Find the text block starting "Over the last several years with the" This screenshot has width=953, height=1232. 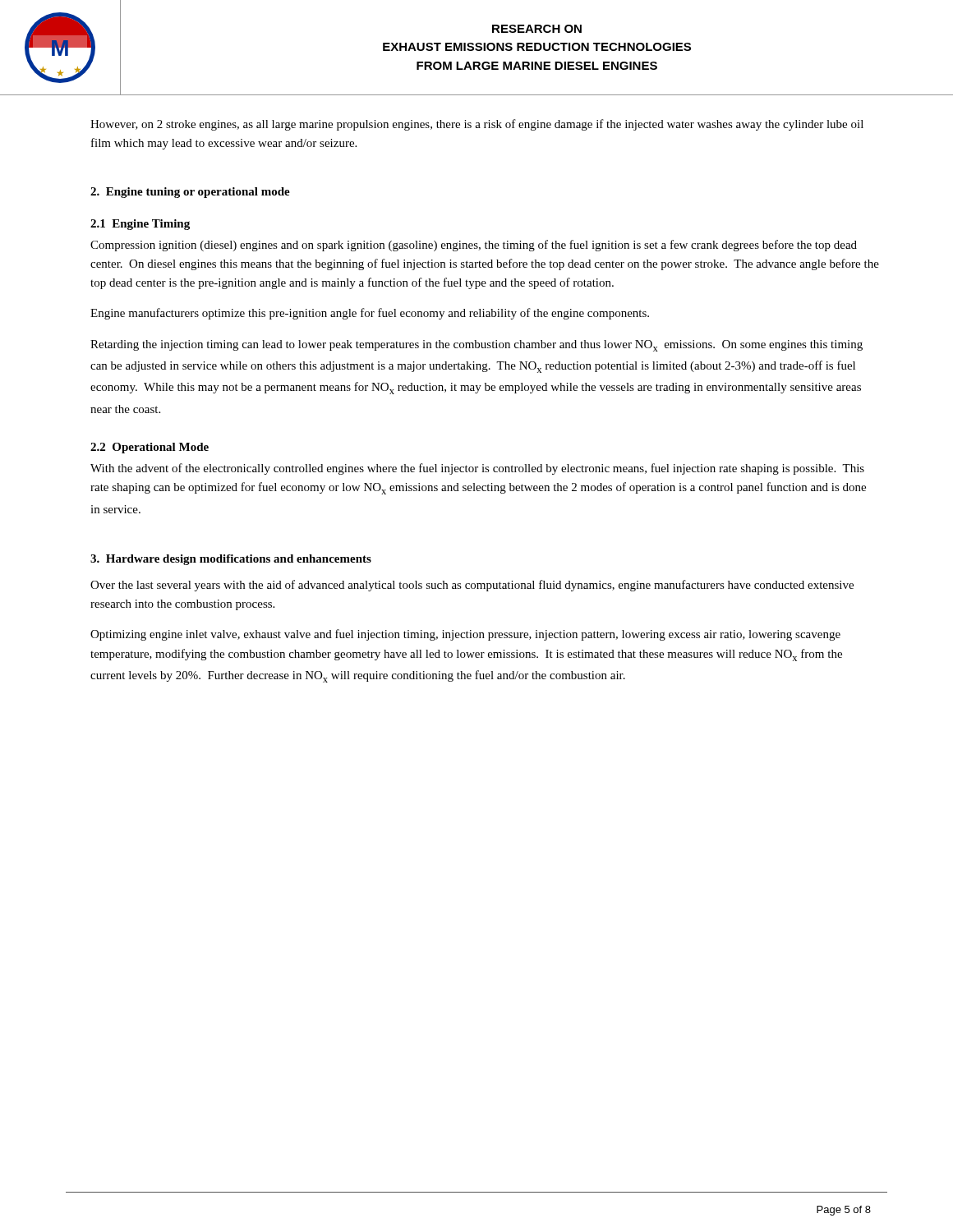click(472, 594)
